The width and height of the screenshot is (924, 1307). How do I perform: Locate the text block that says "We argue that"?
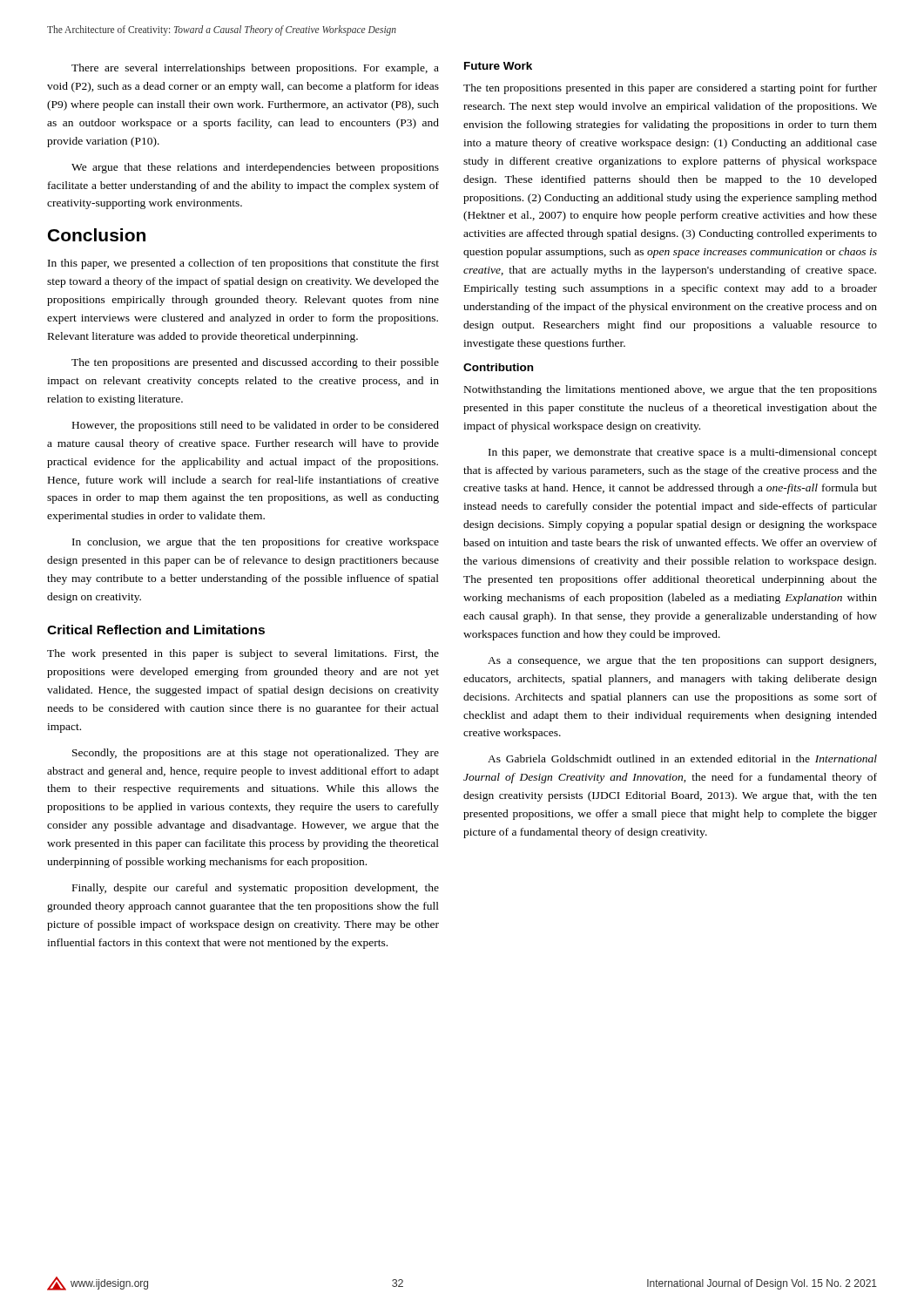click(243, 186)
